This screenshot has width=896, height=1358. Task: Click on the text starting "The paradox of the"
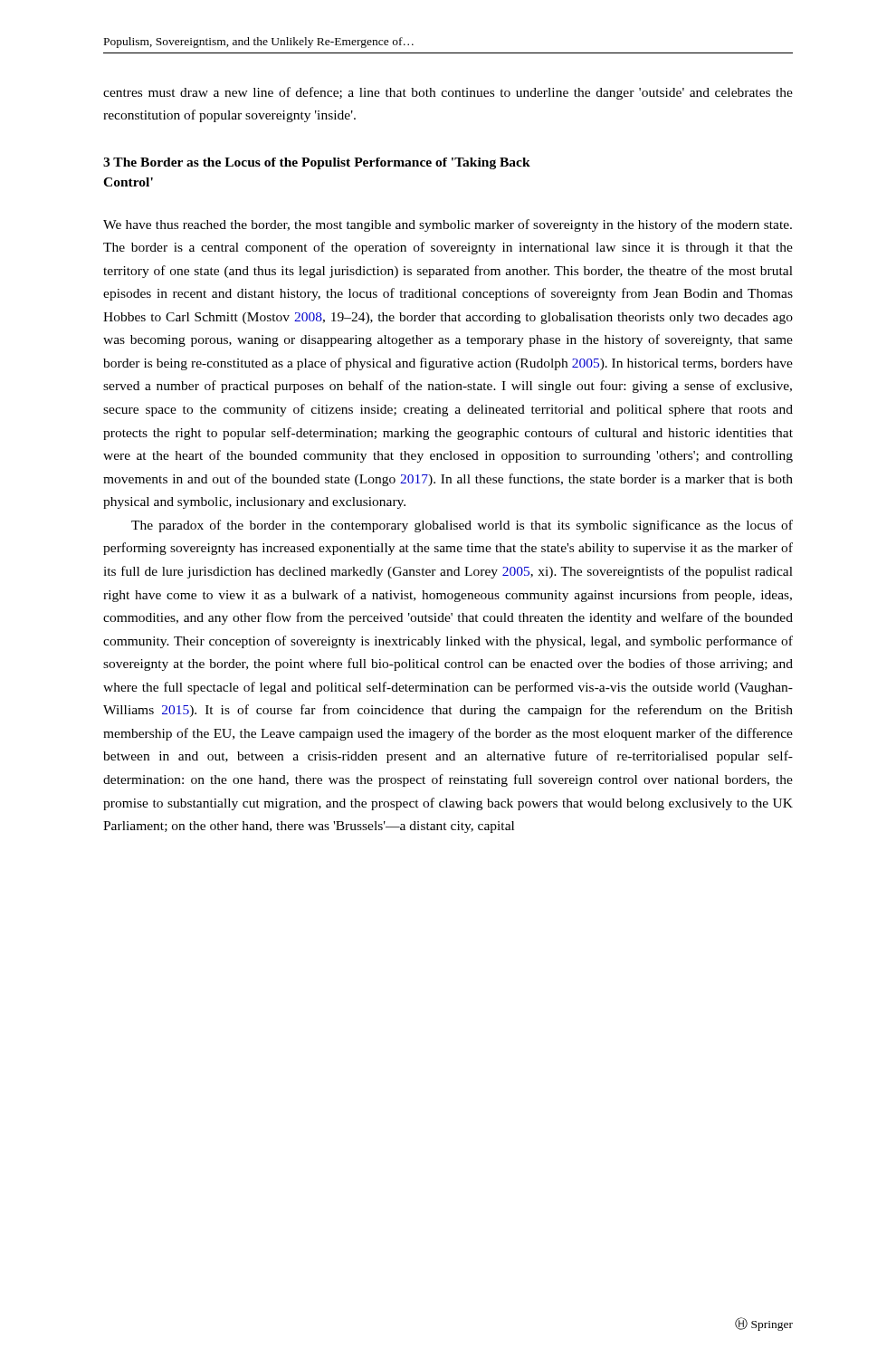tap(448, 675)
